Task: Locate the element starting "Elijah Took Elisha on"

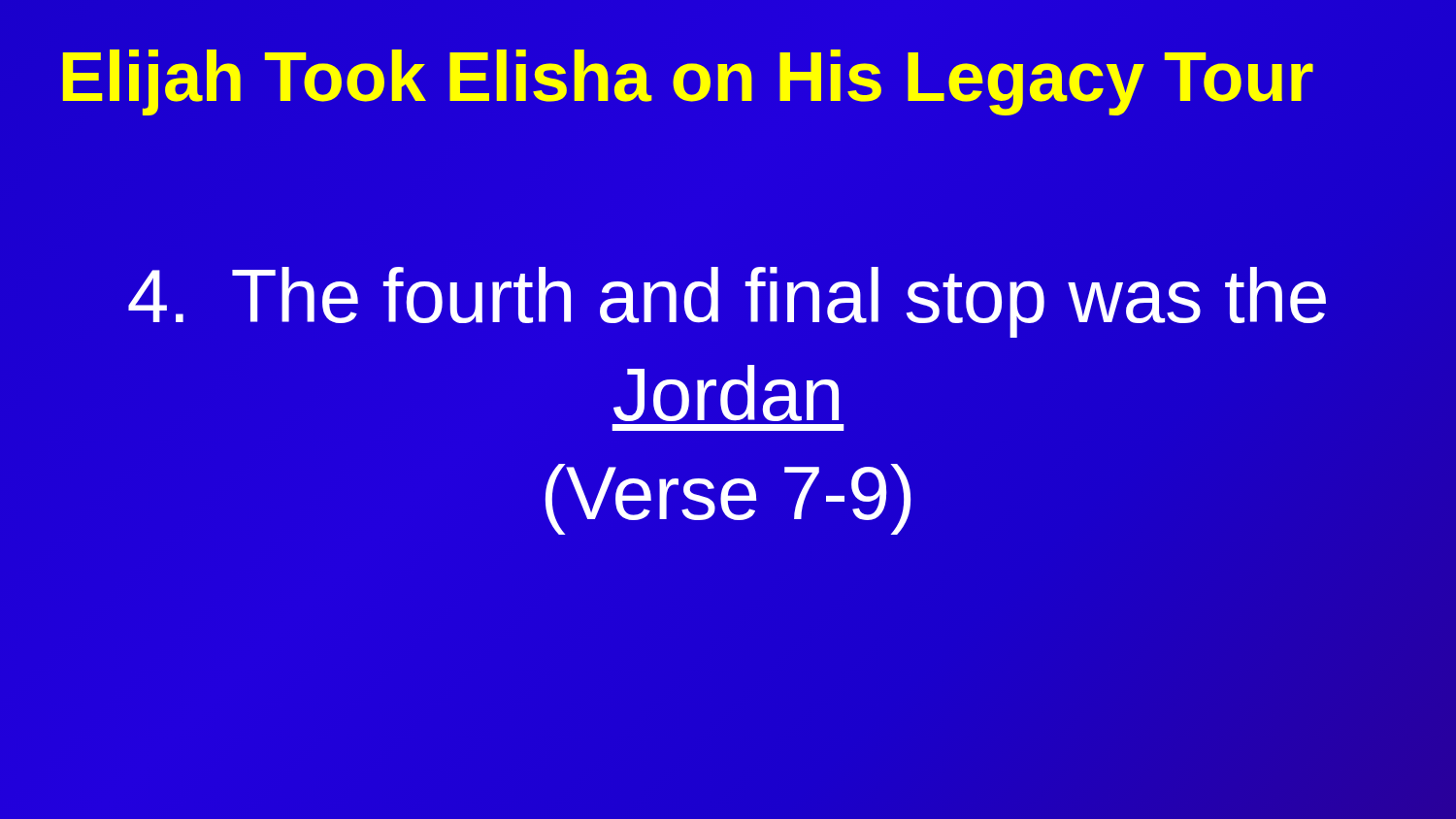Action: [686, 77]
